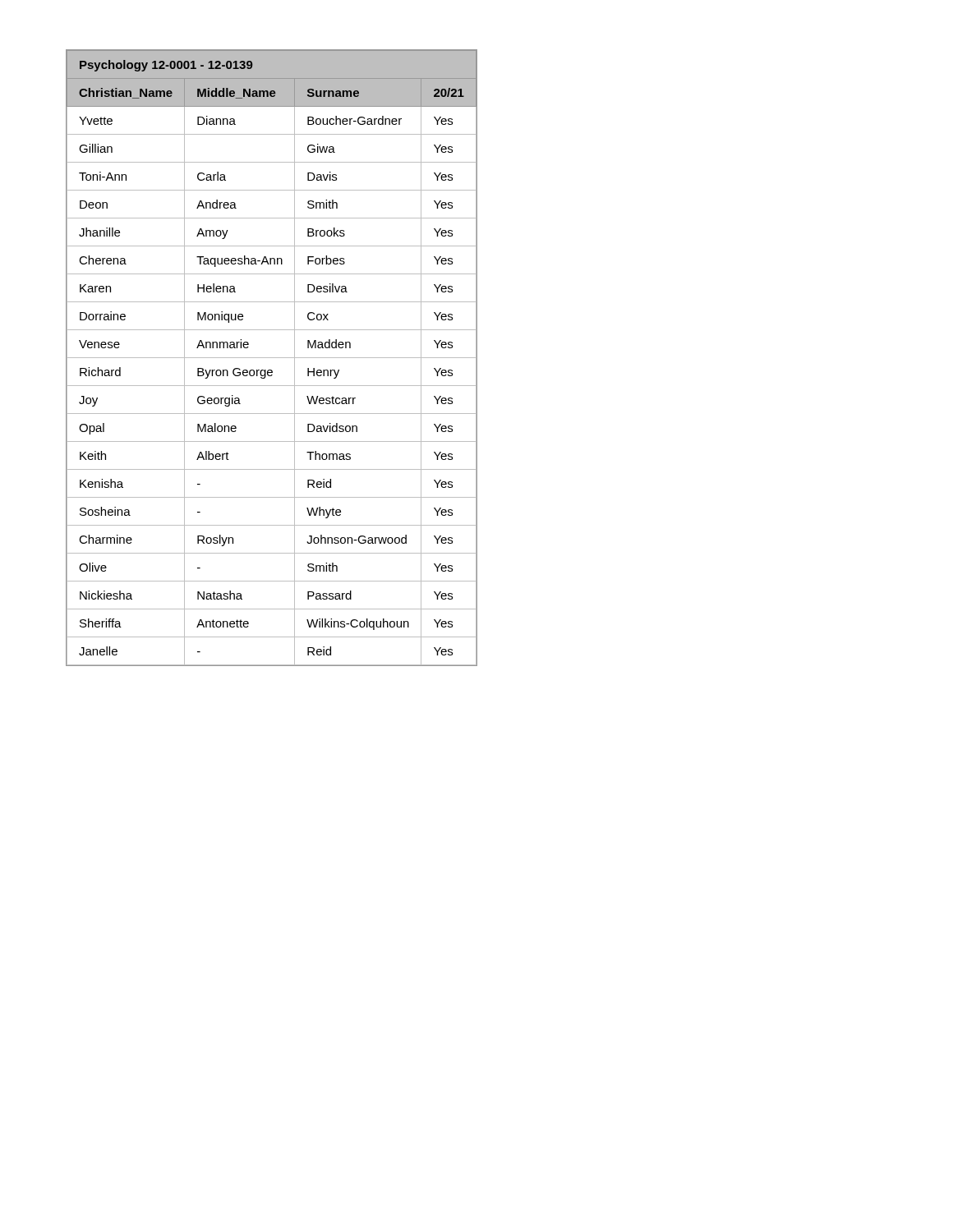Click the table

272,358
